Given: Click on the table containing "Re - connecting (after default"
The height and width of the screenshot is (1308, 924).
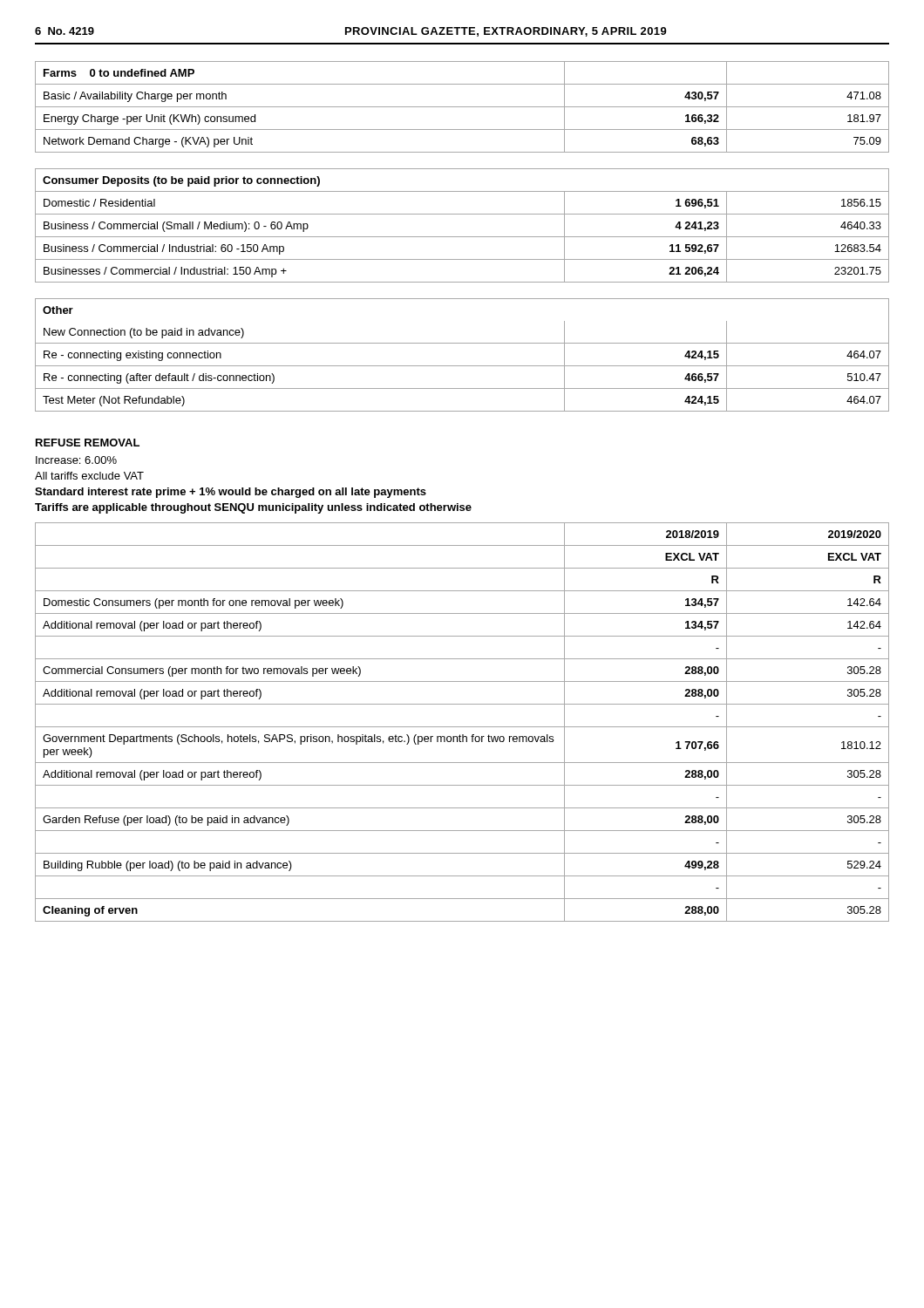Looking at the screenshot, I should [x=462, y=236].
